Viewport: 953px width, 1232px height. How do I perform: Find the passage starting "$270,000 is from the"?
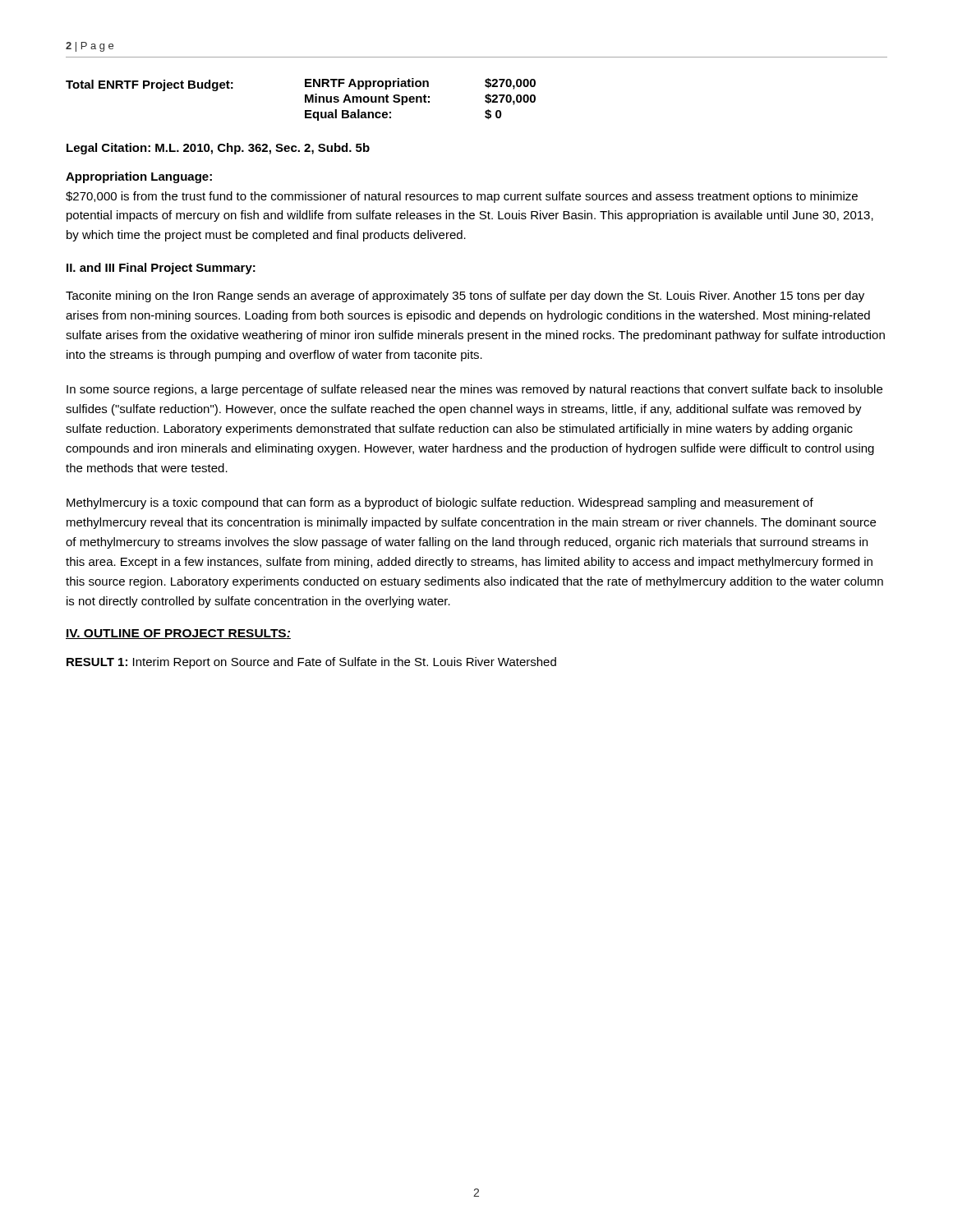[x=470, y=215]
